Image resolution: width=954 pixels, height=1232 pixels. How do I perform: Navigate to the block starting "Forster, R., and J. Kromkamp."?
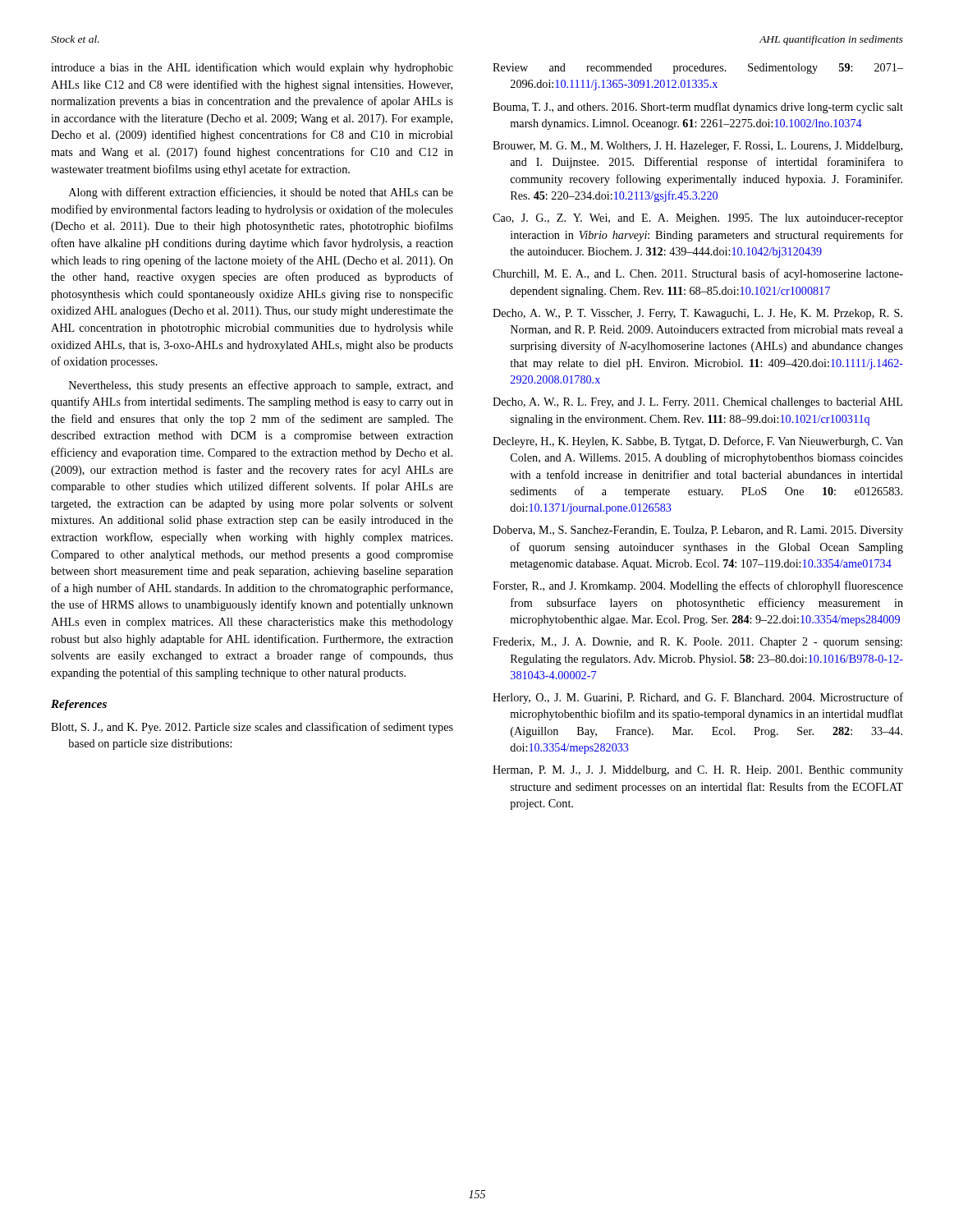[x=698, y=603]
